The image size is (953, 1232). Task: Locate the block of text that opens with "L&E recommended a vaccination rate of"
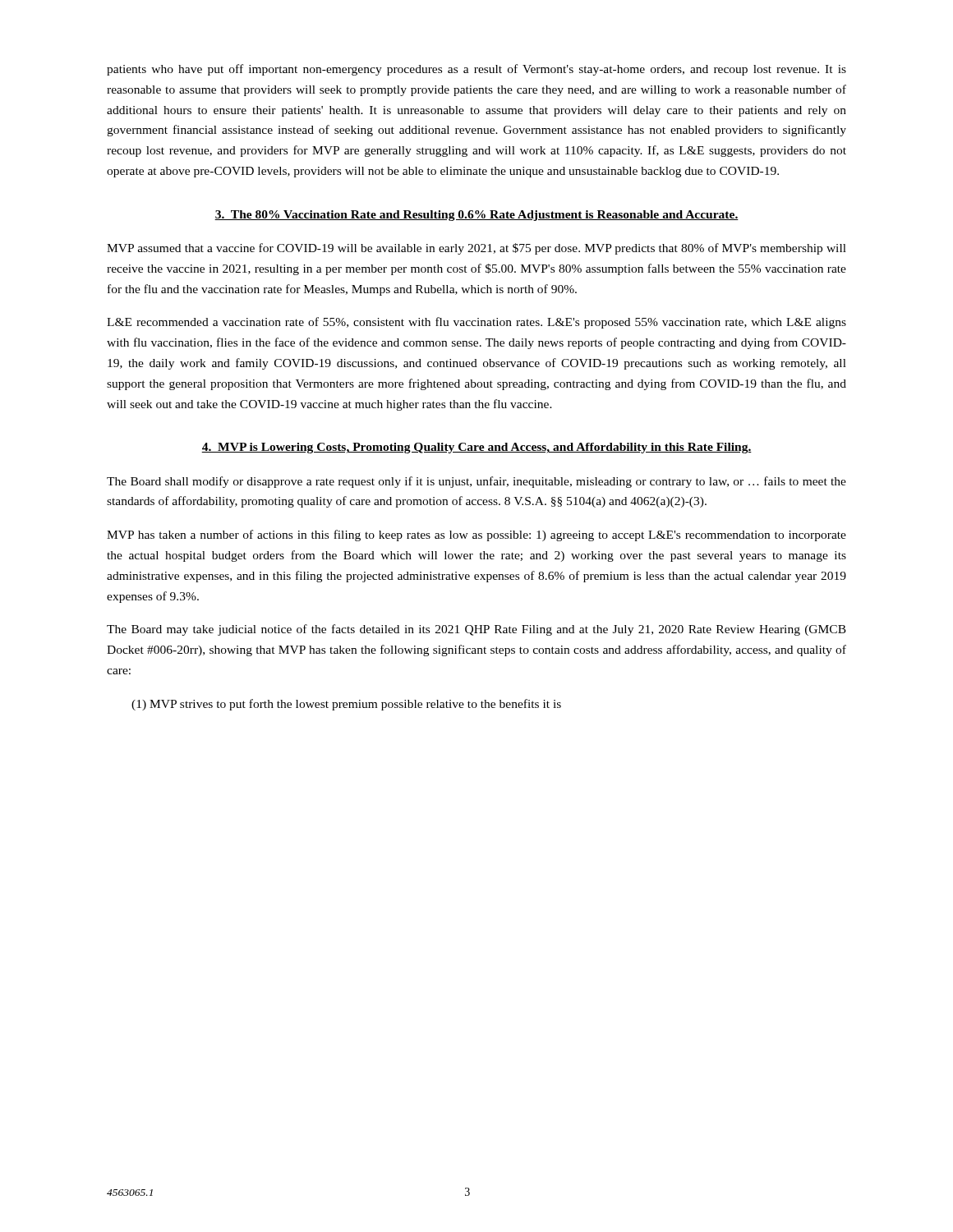click(476, 363)
